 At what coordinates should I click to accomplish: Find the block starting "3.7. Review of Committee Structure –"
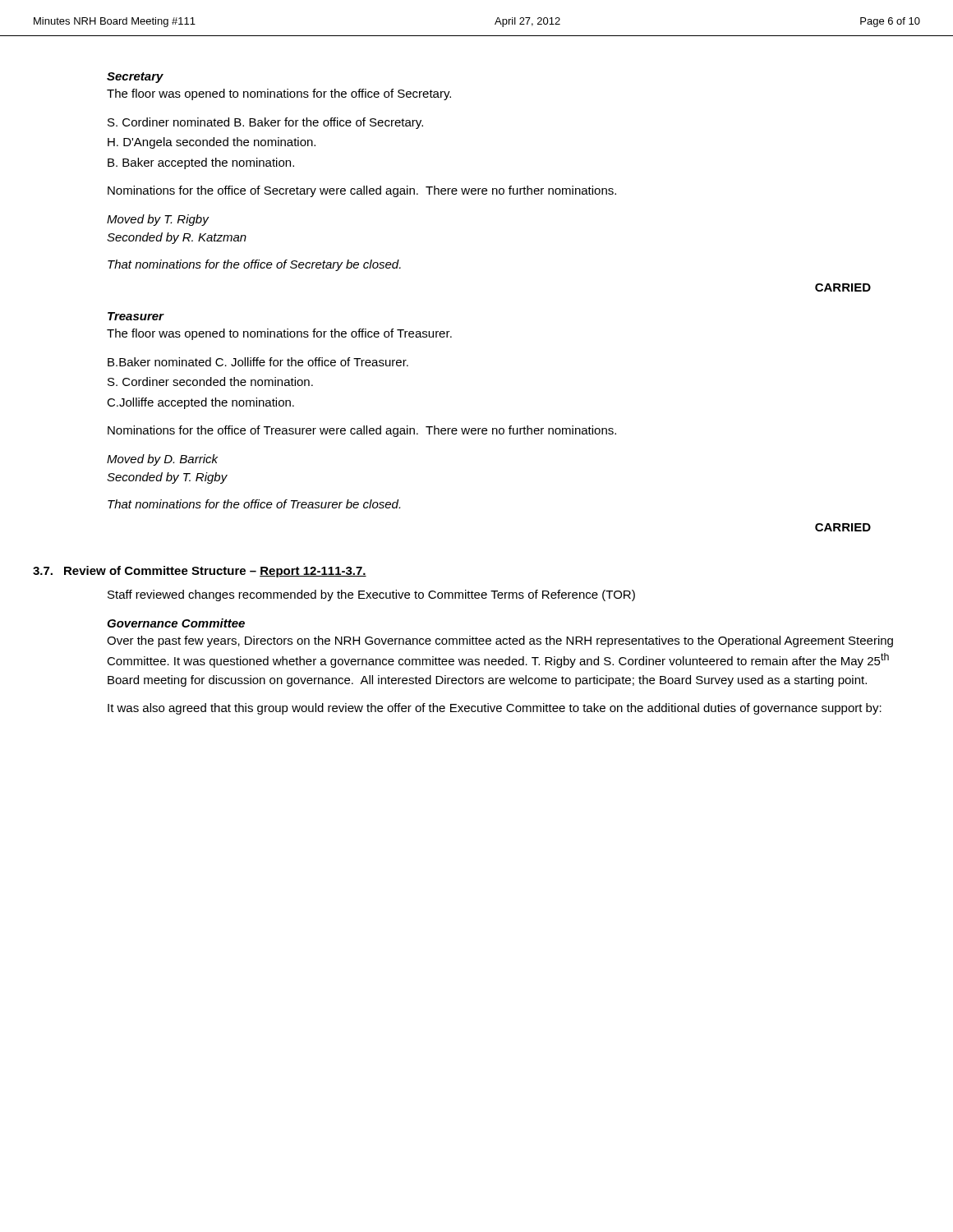click(199, 570)
